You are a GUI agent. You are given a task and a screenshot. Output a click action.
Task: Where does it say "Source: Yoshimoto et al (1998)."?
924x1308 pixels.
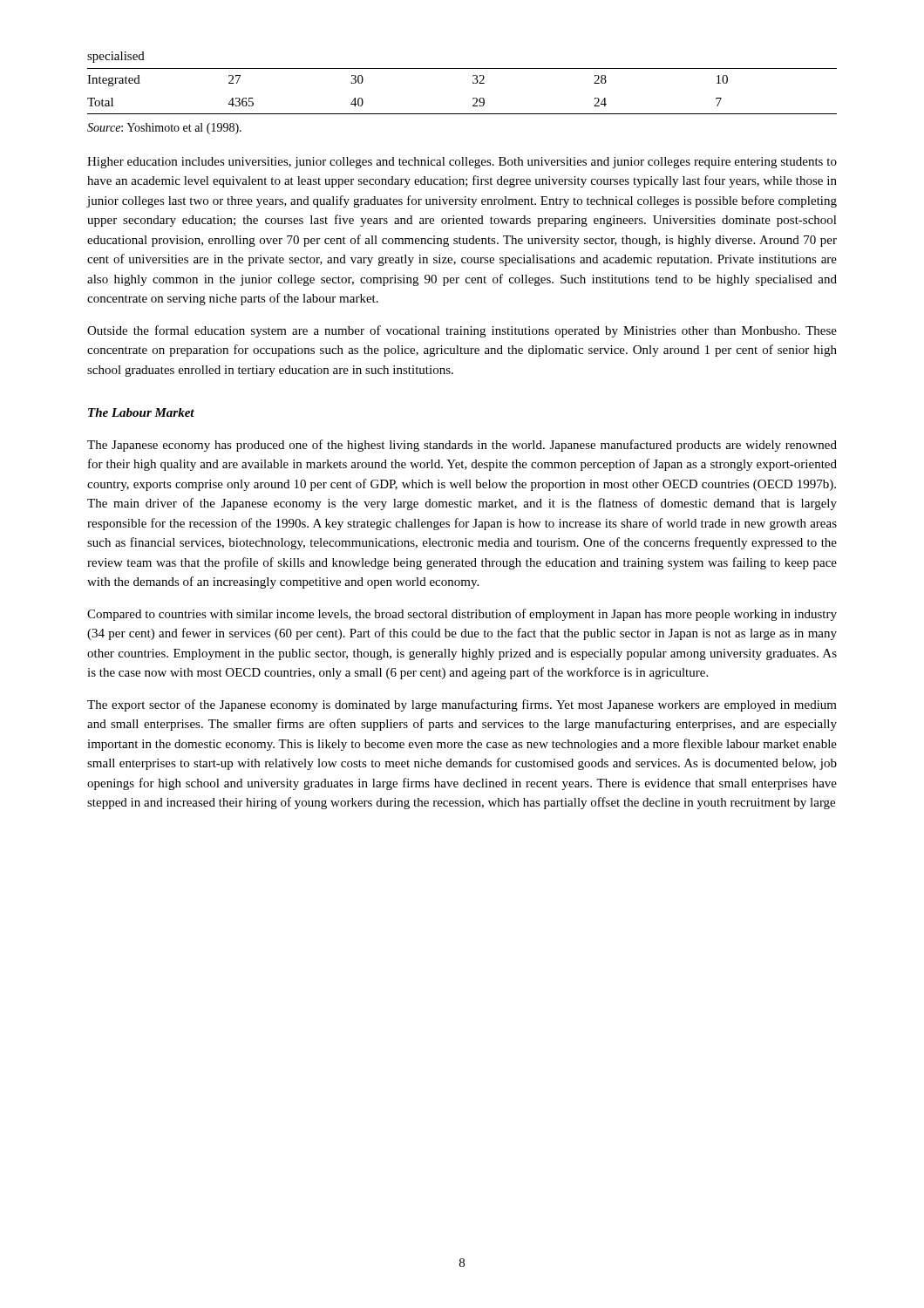[165, 128]
